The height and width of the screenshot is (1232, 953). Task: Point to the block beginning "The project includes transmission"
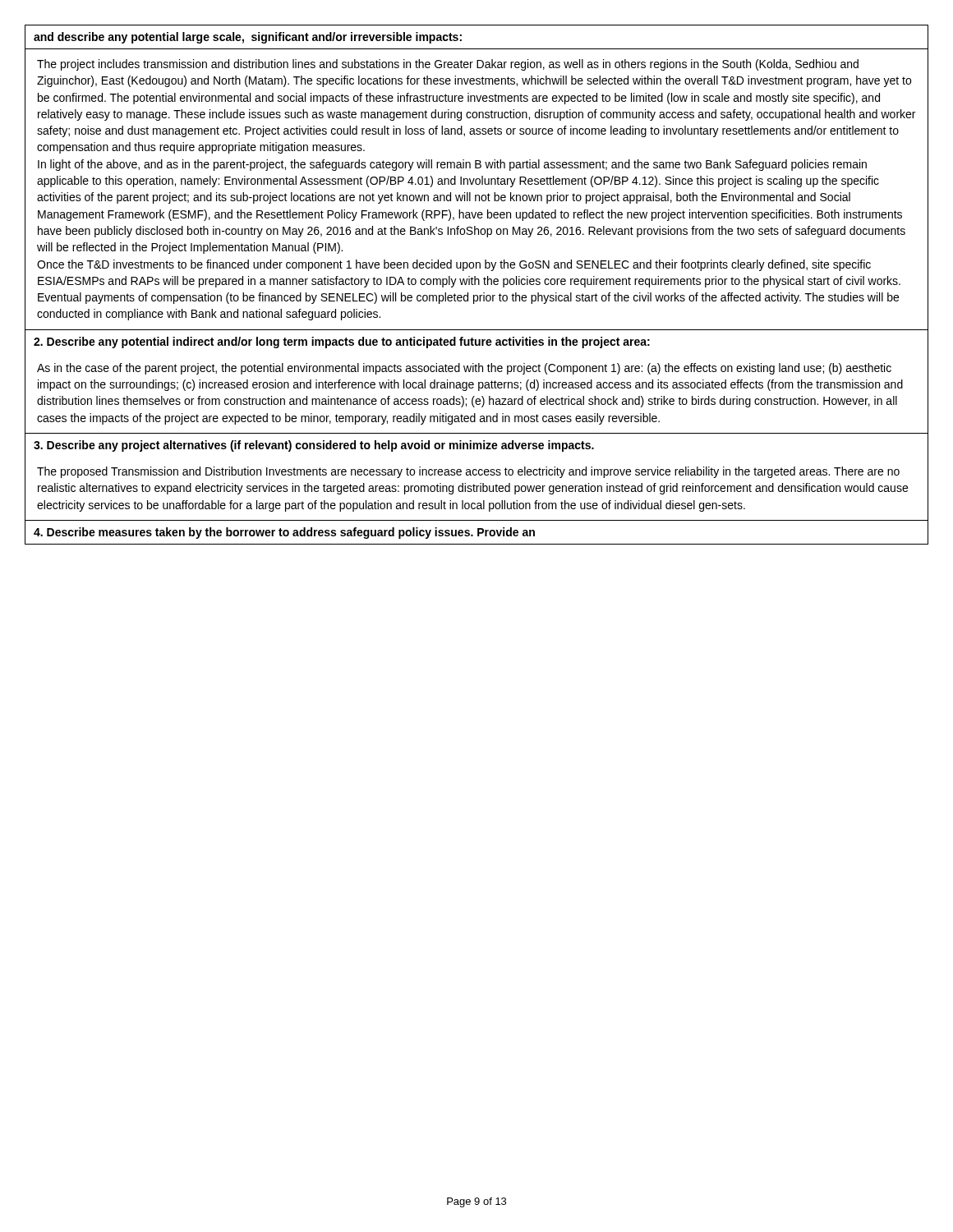(x=476, y=106)
